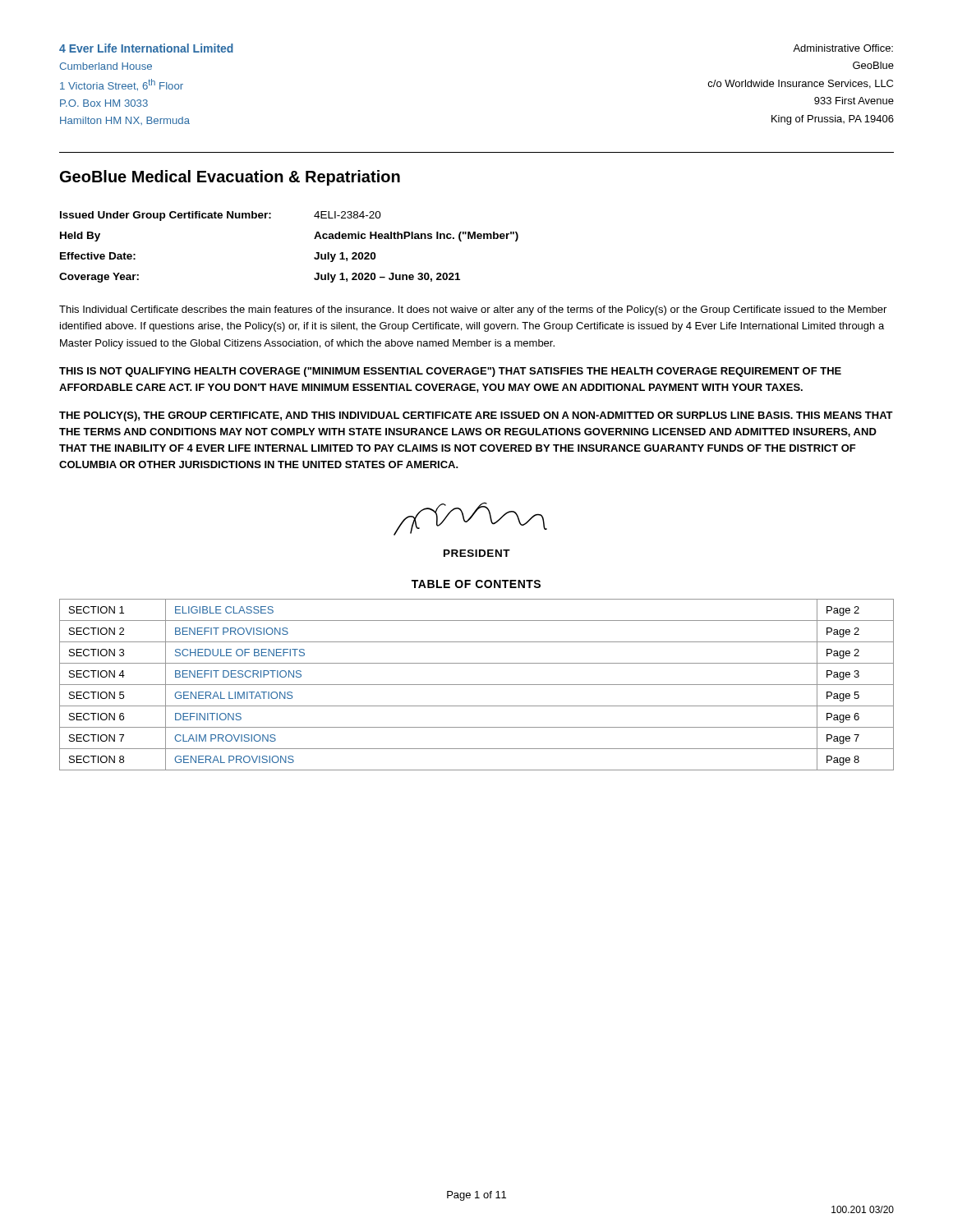Click on the passage starting "THE POLICY(S), THE GROUP CERTIFICATE, AND THIS"
Viewport: 953px width, 1232px height.
(x=476, y=440)
